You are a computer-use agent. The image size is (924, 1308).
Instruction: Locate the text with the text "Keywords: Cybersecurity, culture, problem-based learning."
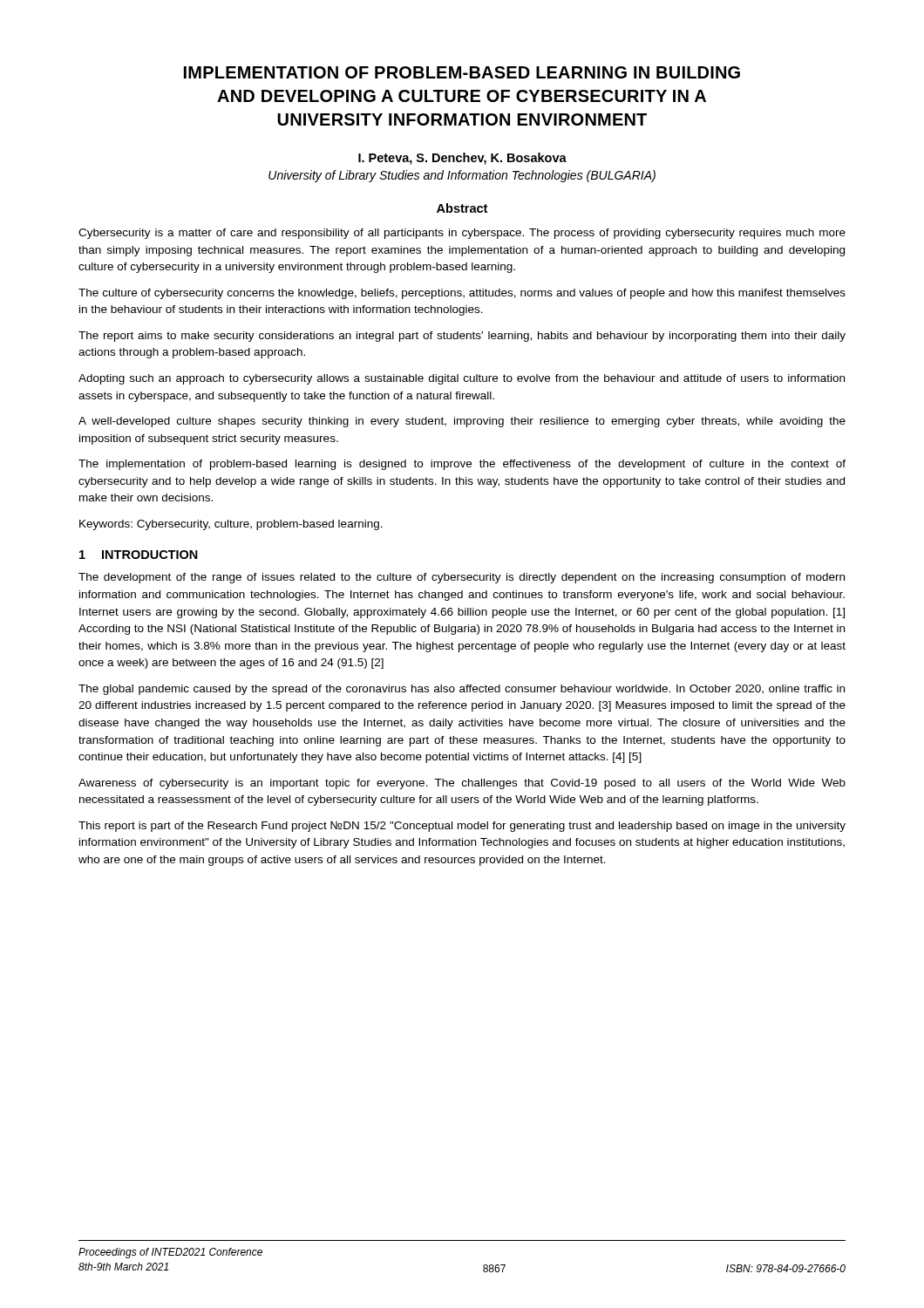point(231,523)
